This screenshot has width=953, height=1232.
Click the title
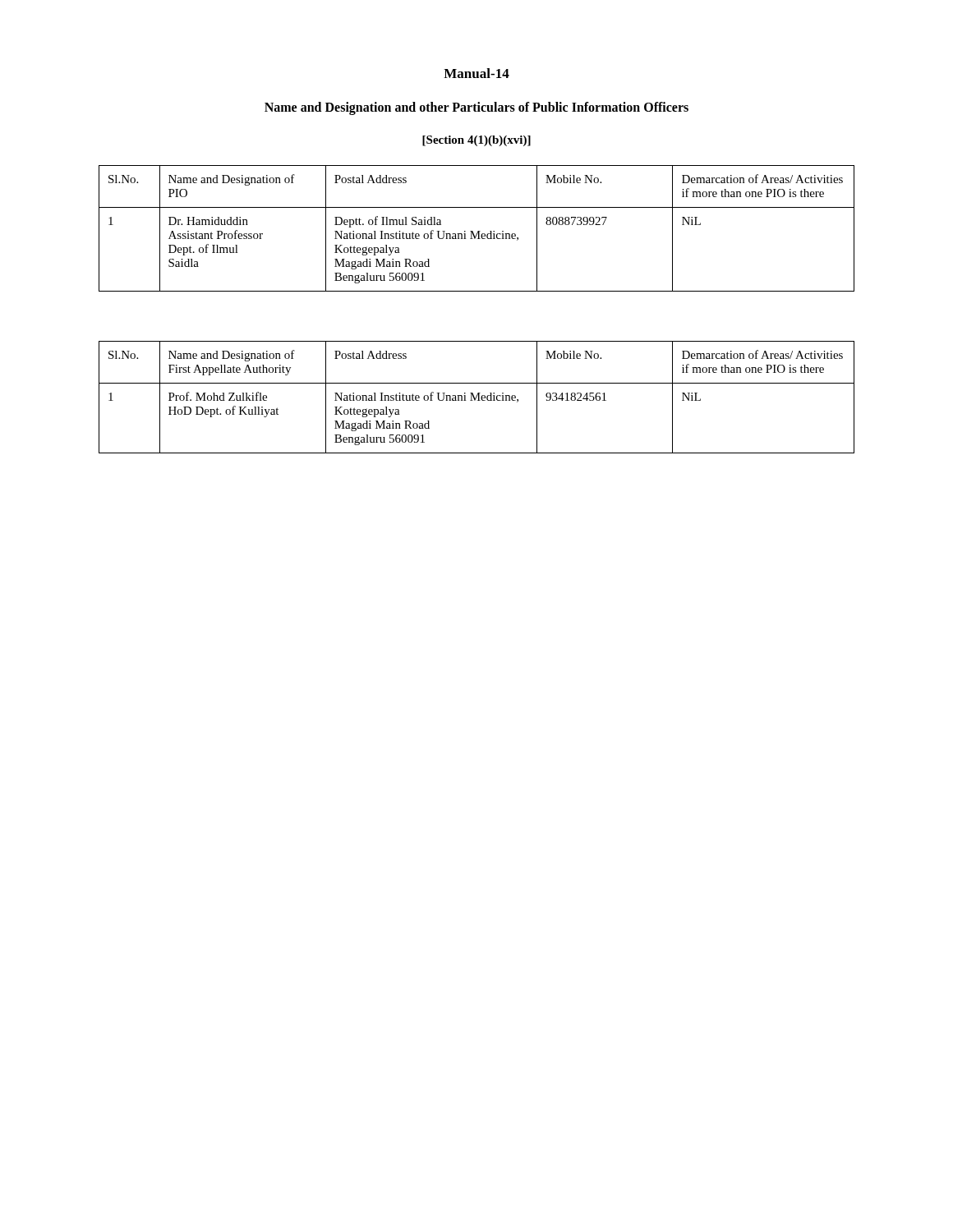[x=476, y=73]
